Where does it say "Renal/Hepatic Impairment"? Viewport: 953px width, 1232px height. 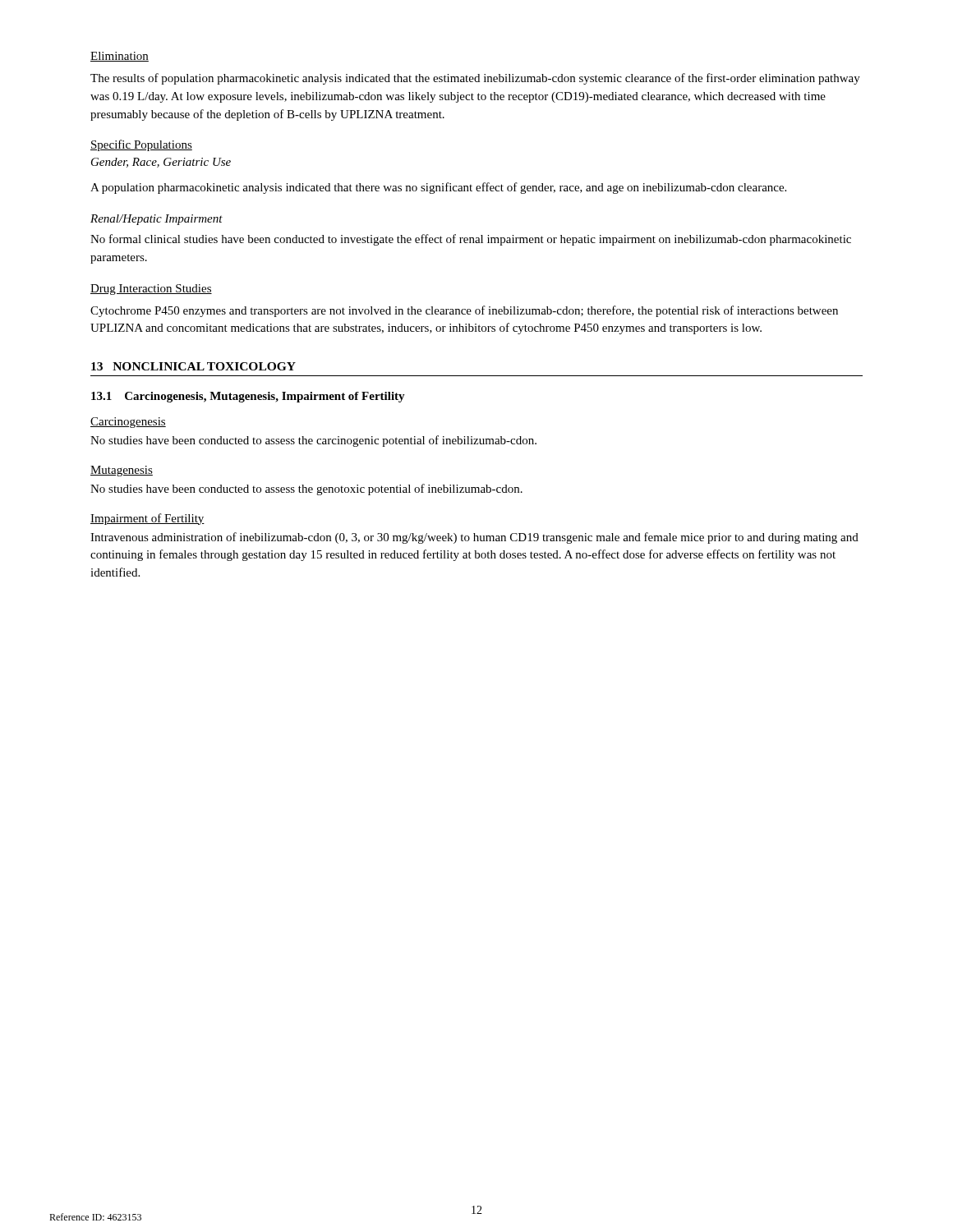point(156,218)
